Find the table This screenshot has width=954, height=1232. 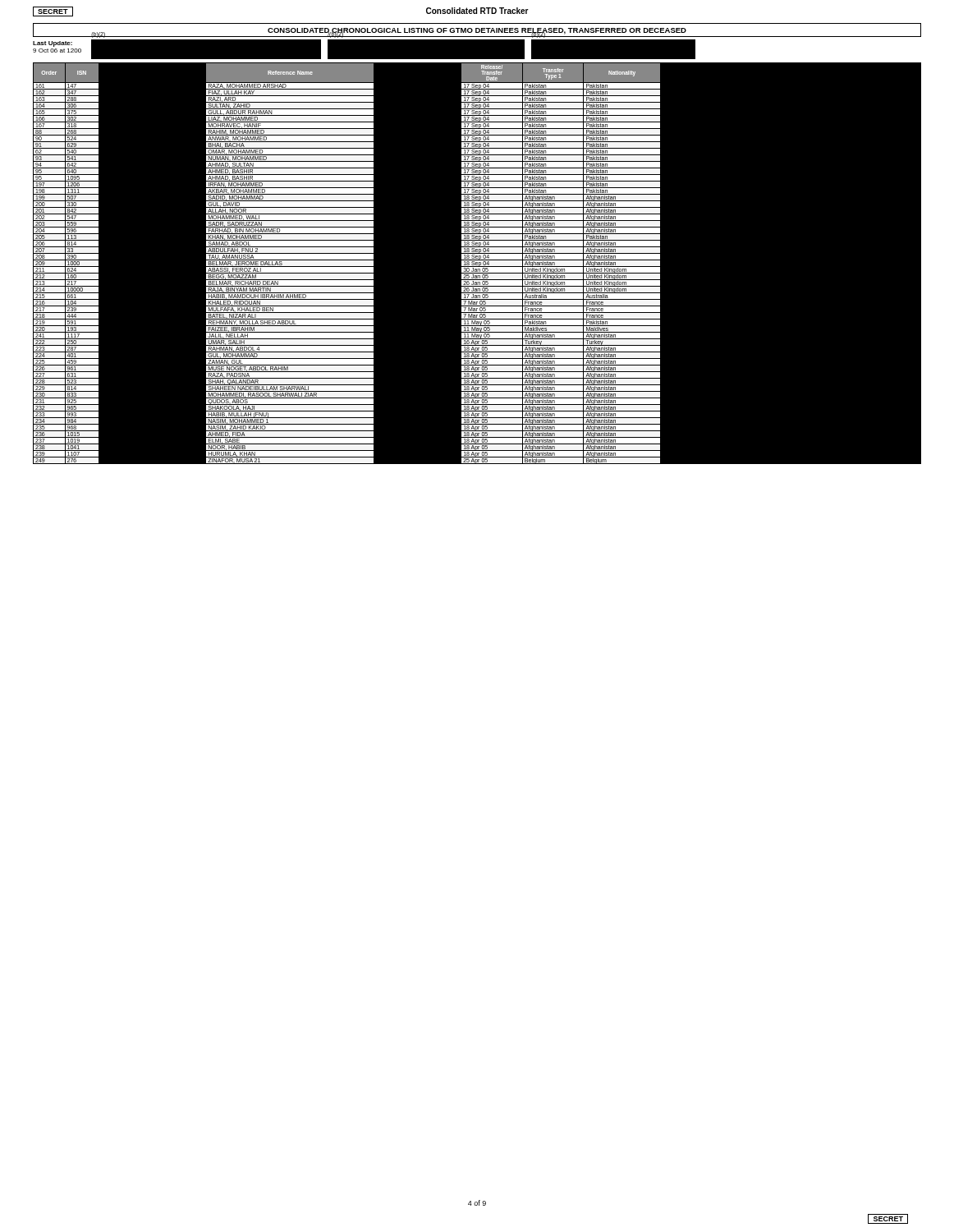click(477, 263)
